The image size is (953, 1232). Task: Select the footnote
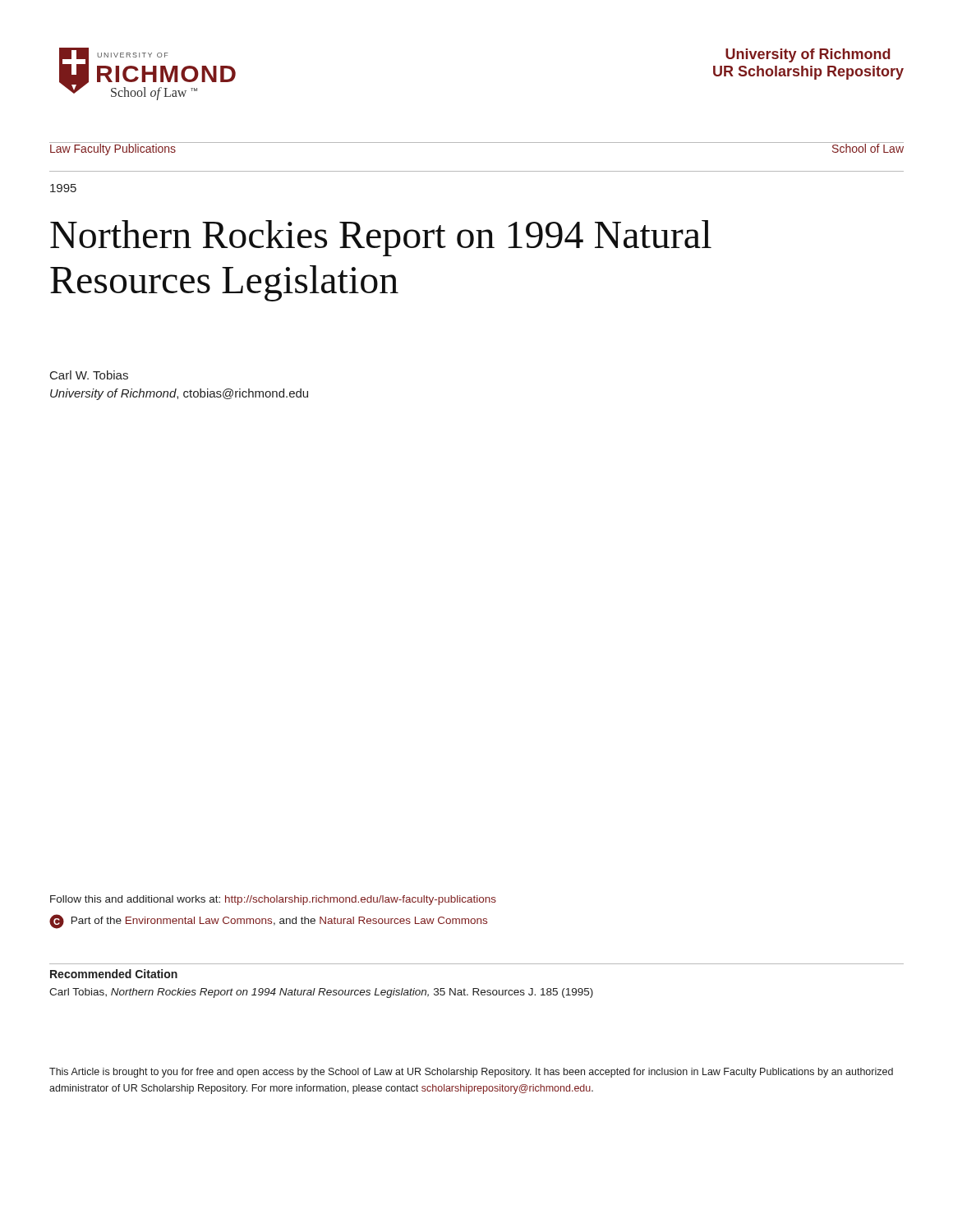pyautogui.click(x=471, y=1080)
